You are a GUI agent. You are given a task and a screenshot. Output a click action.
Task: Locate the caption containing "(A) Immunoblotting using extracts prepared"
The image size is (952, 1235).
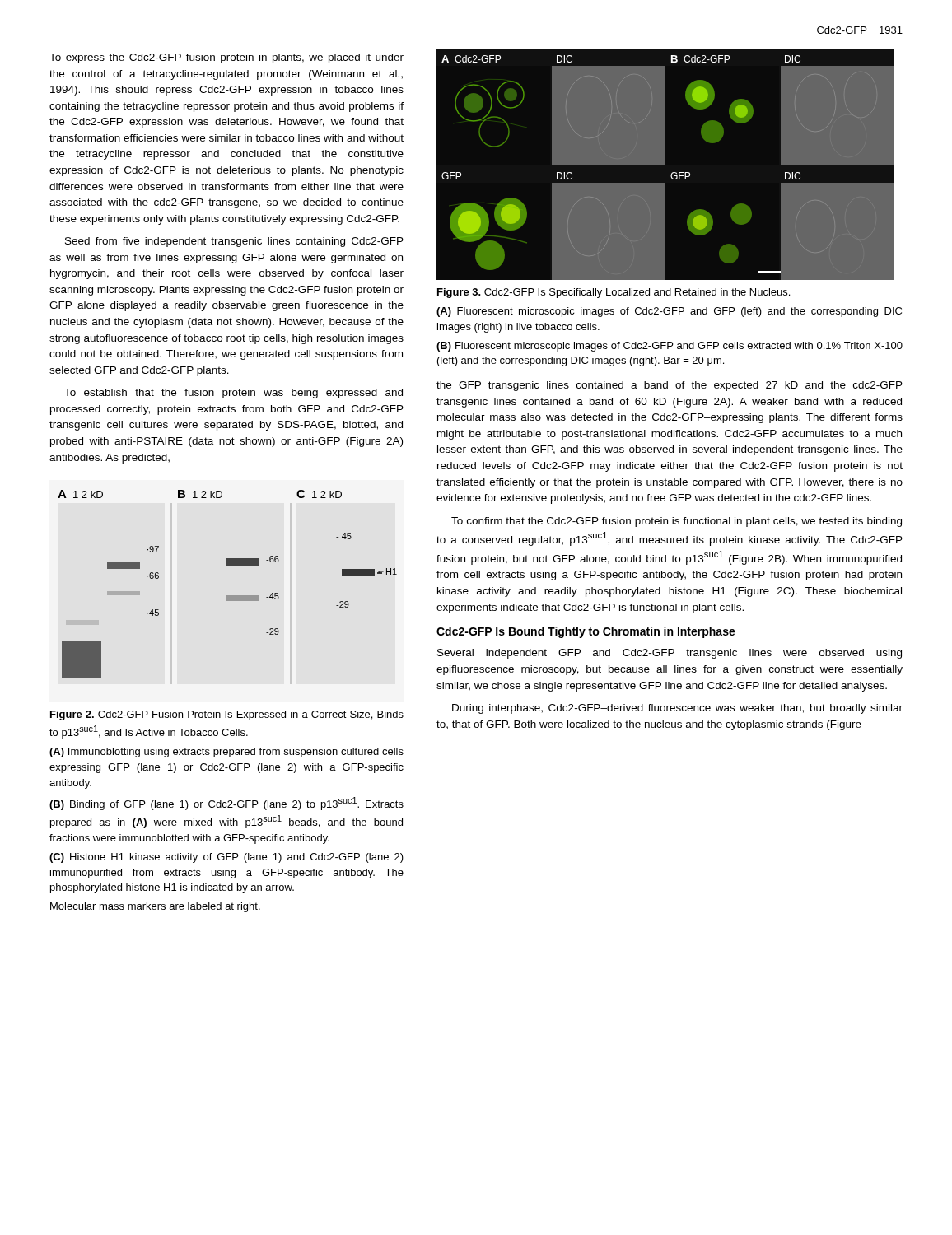[x=226, y=830]
